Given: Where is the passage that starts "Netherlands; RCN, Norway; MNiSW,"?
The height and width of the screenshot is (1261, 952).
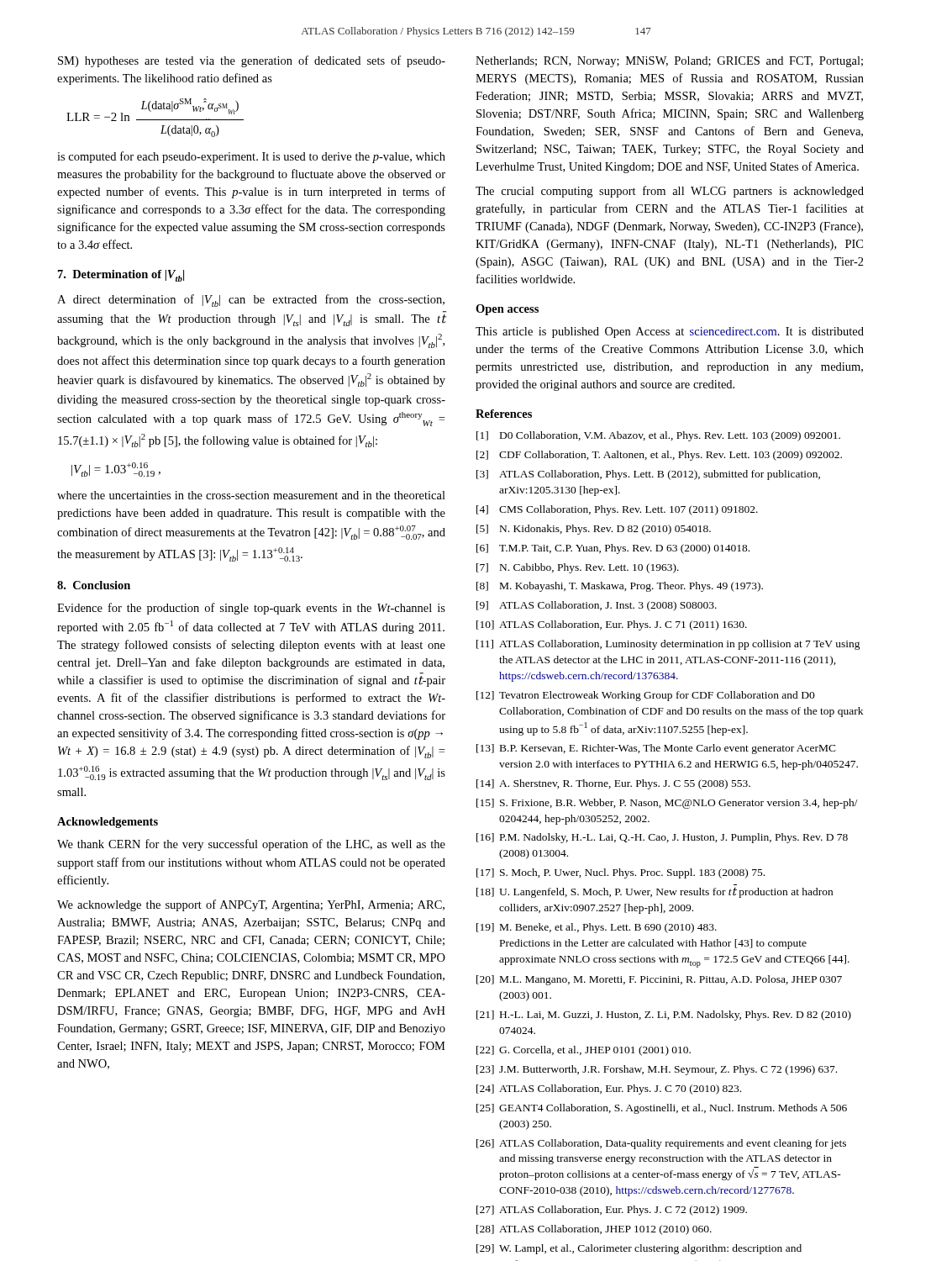Looking at the screenshot, I should click(670, 114).
